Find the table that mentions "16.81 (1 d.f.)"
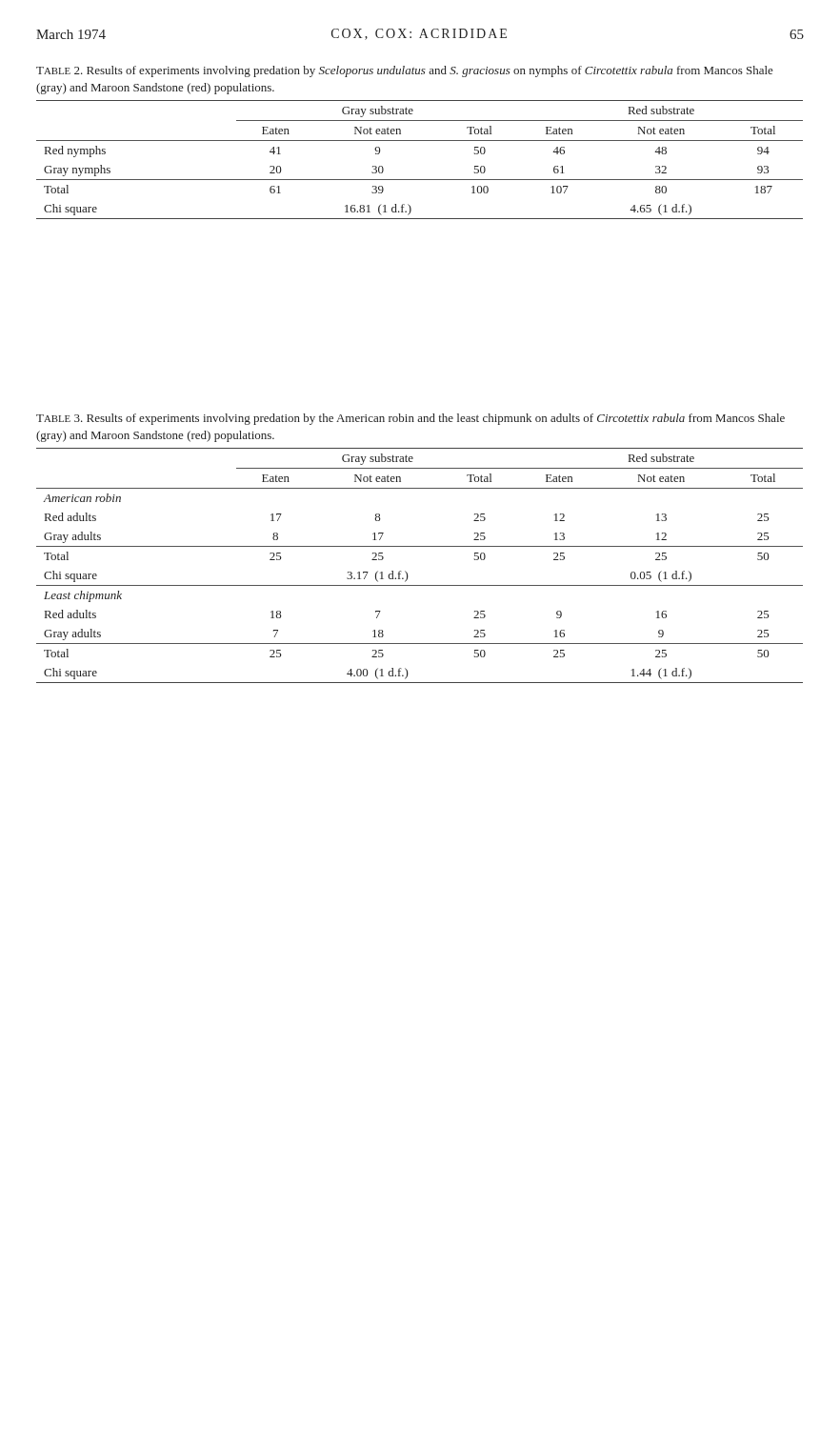This screenshot has width=840, height=1429. [x=420, y=160]
